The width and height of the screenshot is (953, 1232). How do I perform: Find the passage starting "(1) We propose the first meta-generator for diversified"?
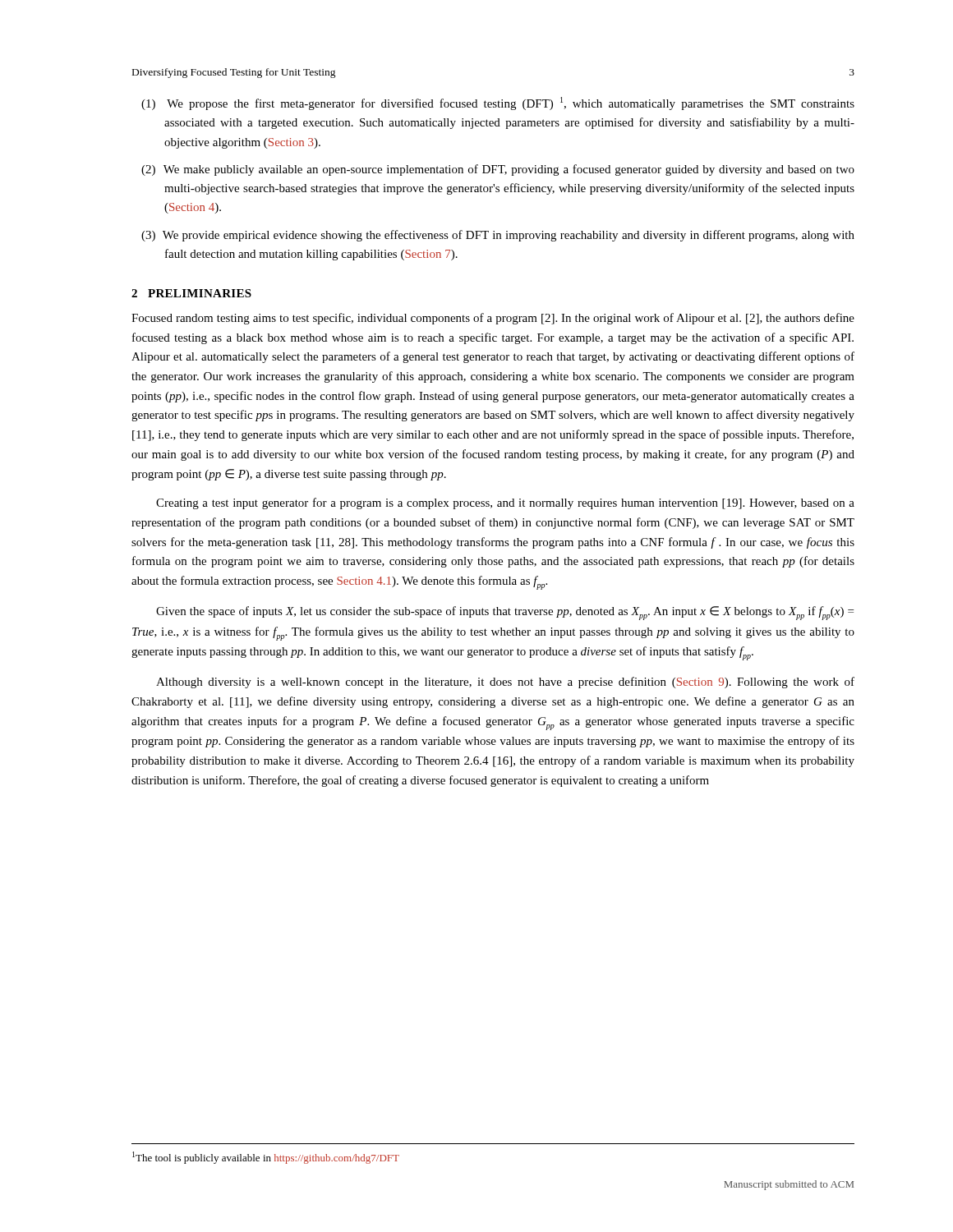coord(498,122)
